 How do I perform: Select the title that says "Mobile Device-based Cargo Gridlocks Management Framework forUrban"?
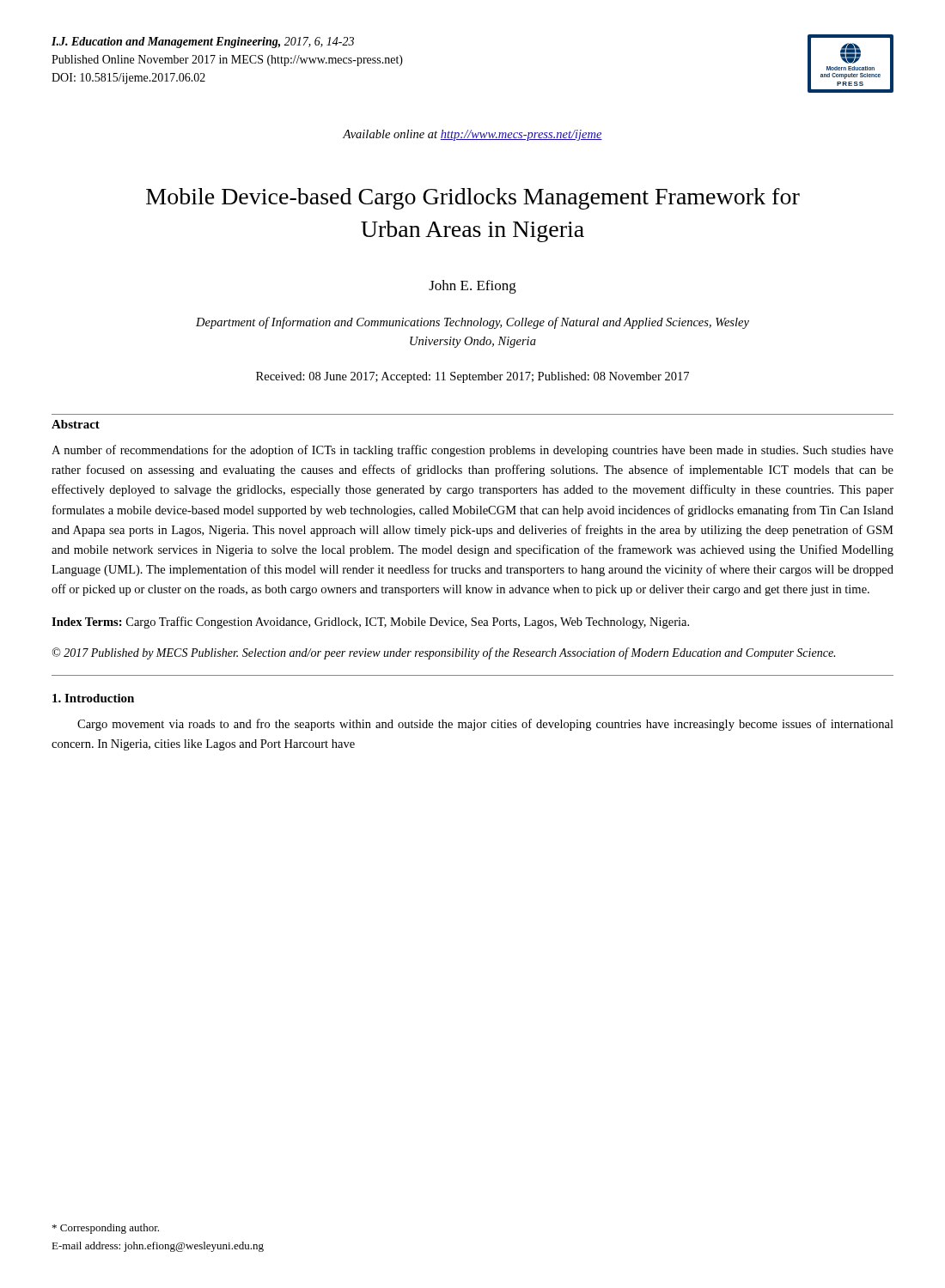(x=472, y=213)
